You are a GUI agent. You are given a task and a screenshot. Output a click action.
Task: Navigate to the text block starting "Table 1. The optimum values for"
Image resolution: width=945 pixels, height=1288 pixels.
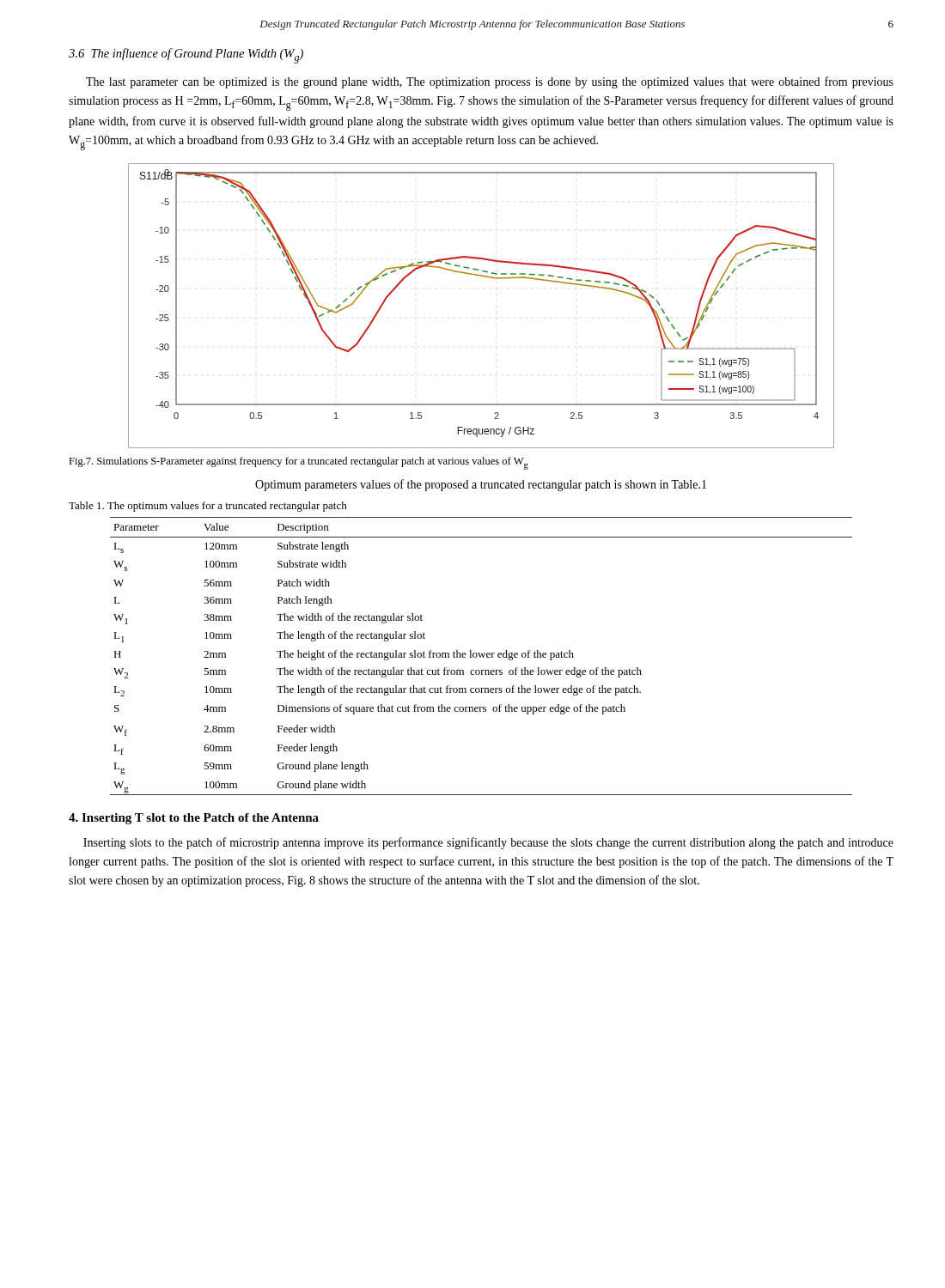pyautogui.click(x=208, y=505)
